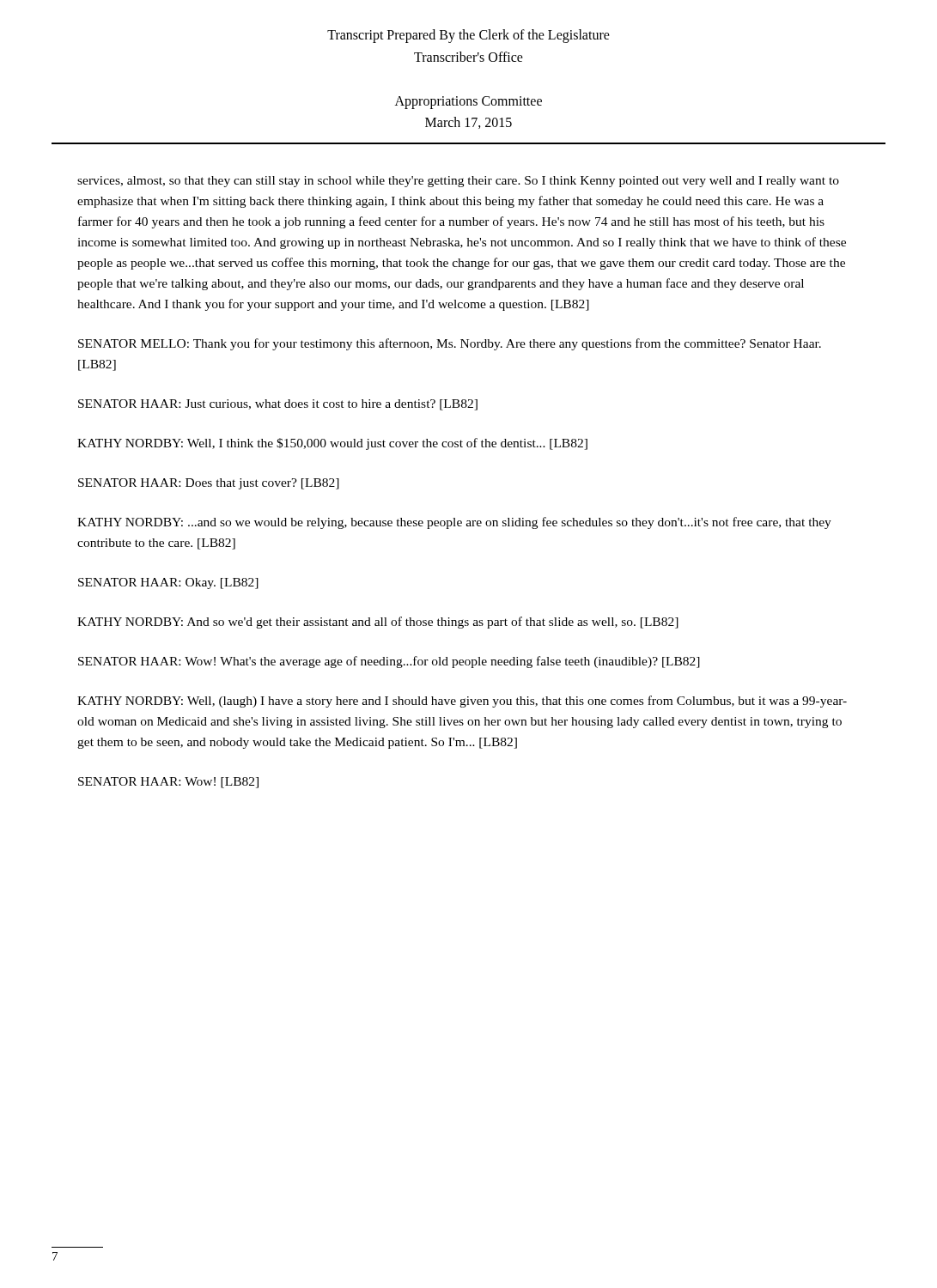
Task: Click on the text containing "SENATOR HAAR: Okay. [LB82]"
Action: (x=168, y=582)
